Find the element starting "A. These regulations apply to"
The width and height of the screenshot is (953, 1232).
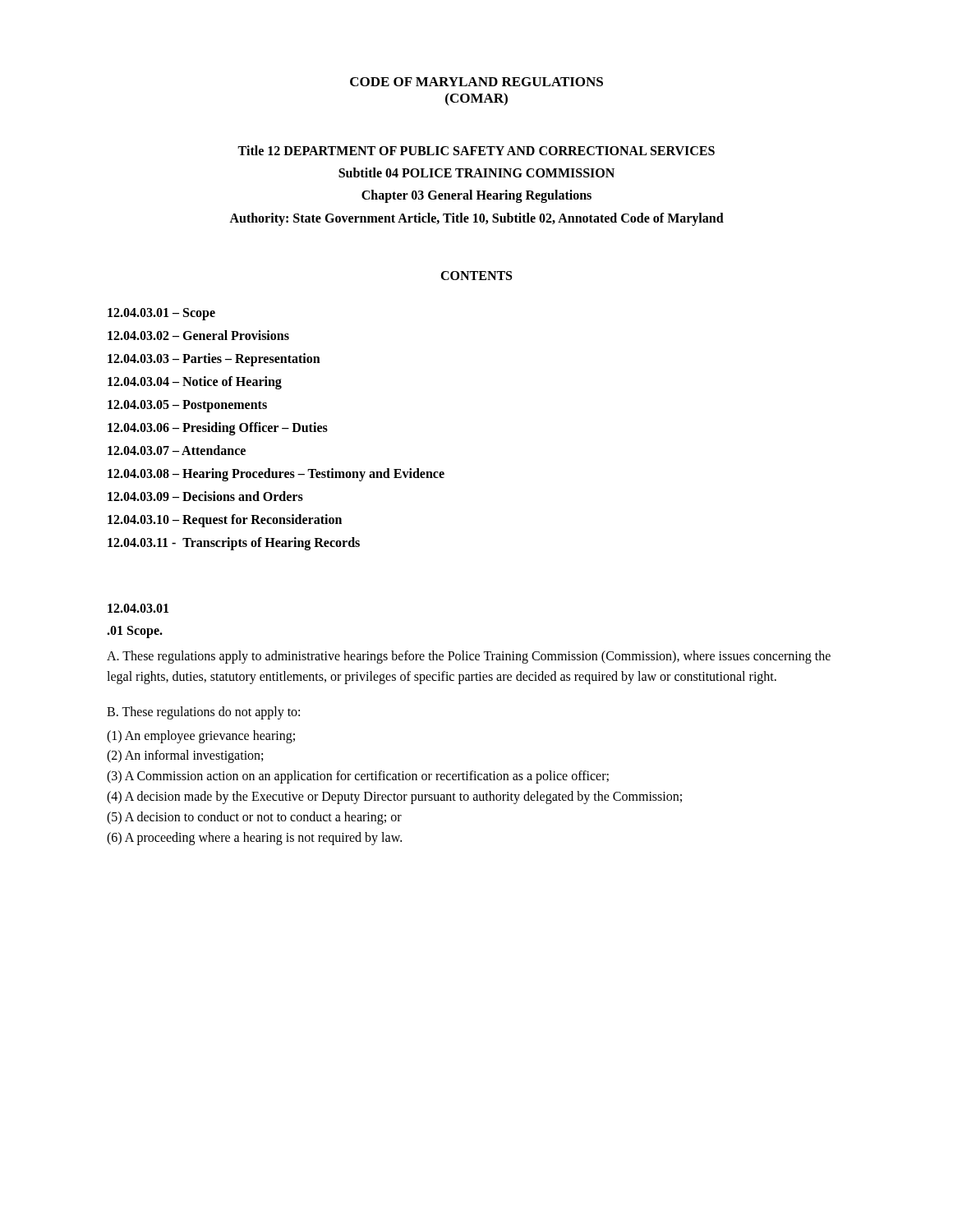point(469,666)
